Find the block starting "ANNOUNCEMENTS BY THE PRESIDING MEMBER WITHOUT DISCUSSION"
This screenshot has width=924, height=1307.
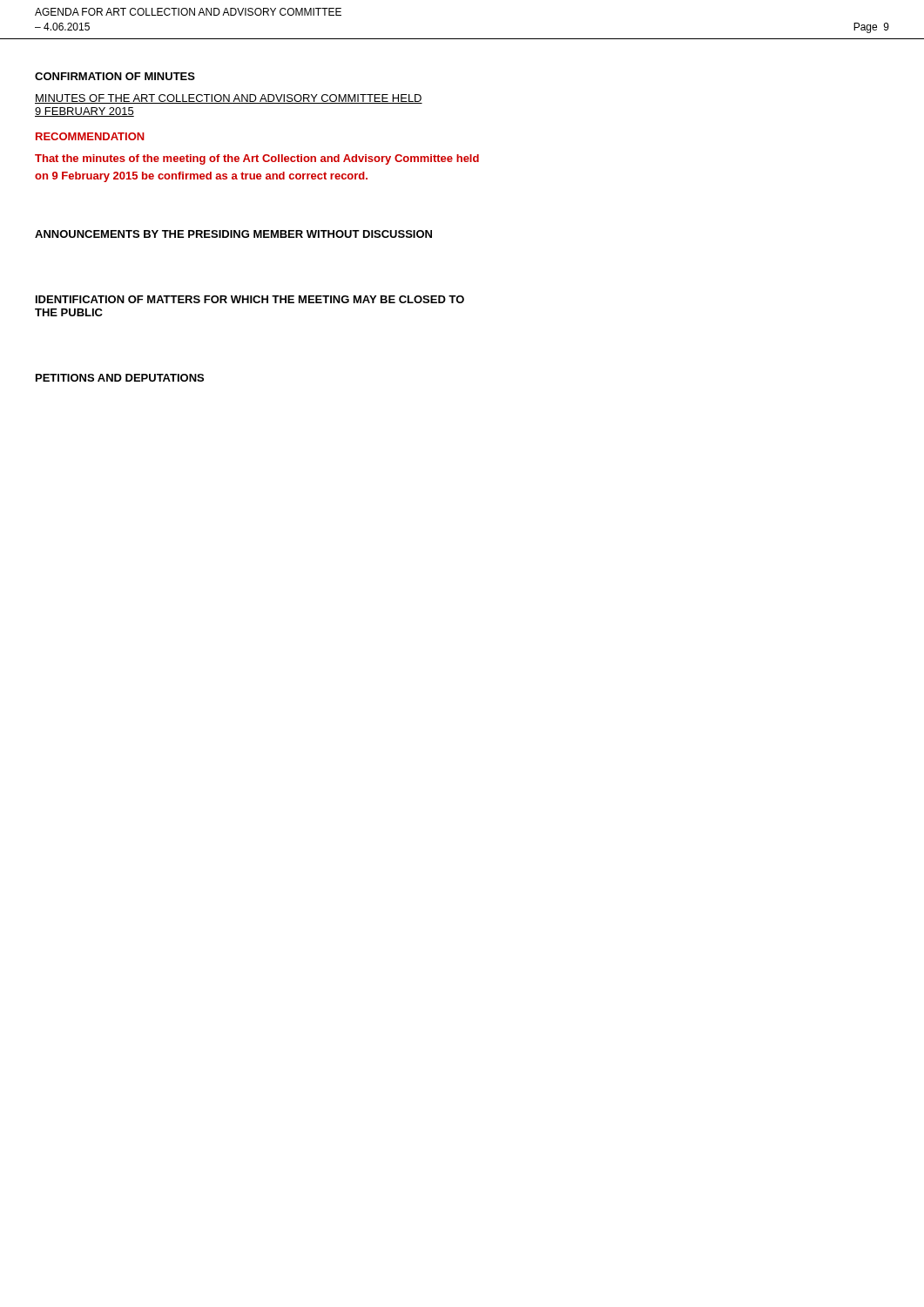pyautogui.click(x=234, y=234)
